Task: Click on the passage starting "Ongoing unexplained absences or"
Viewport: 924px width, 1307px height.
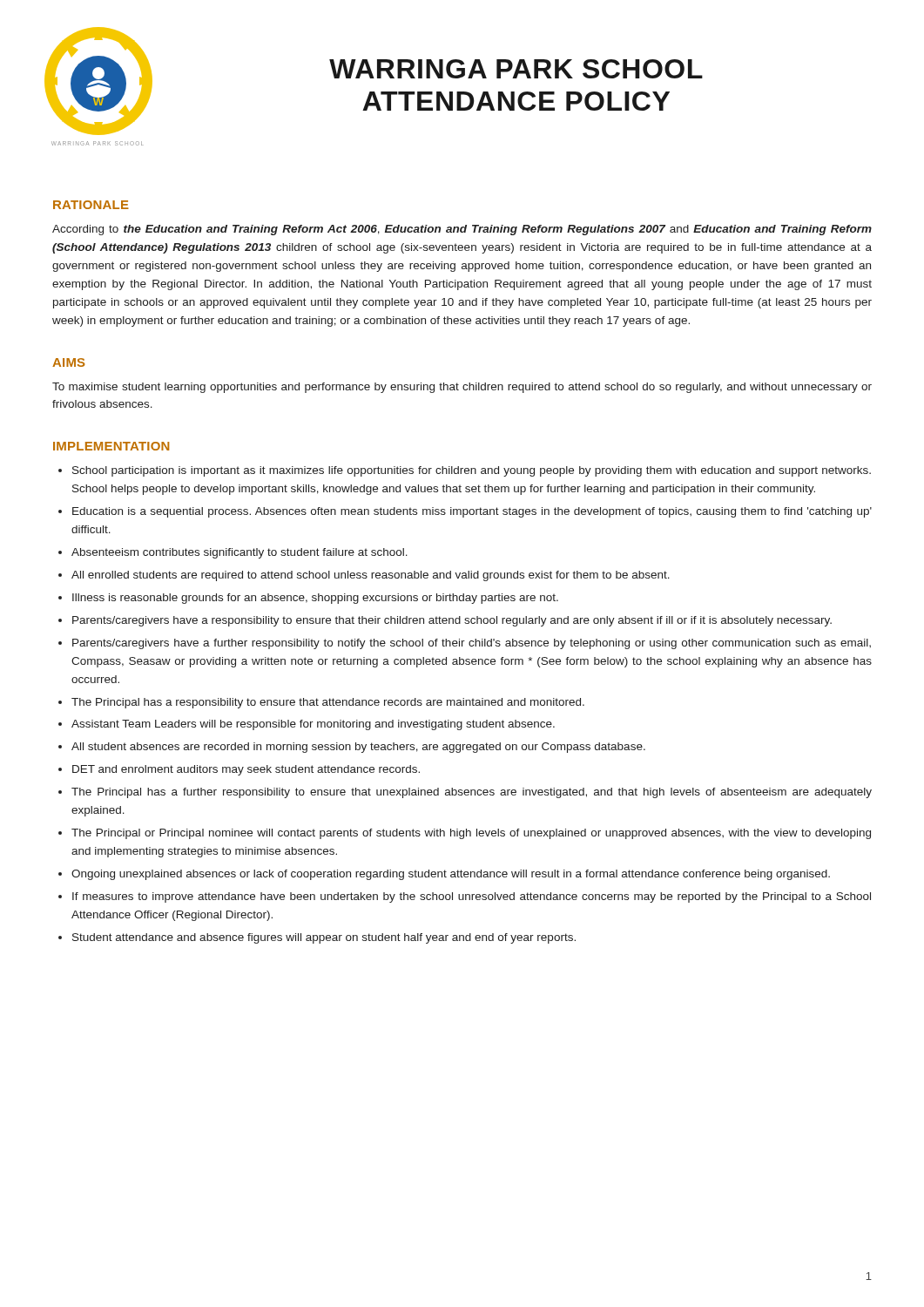Action: (x=451, y=873)
